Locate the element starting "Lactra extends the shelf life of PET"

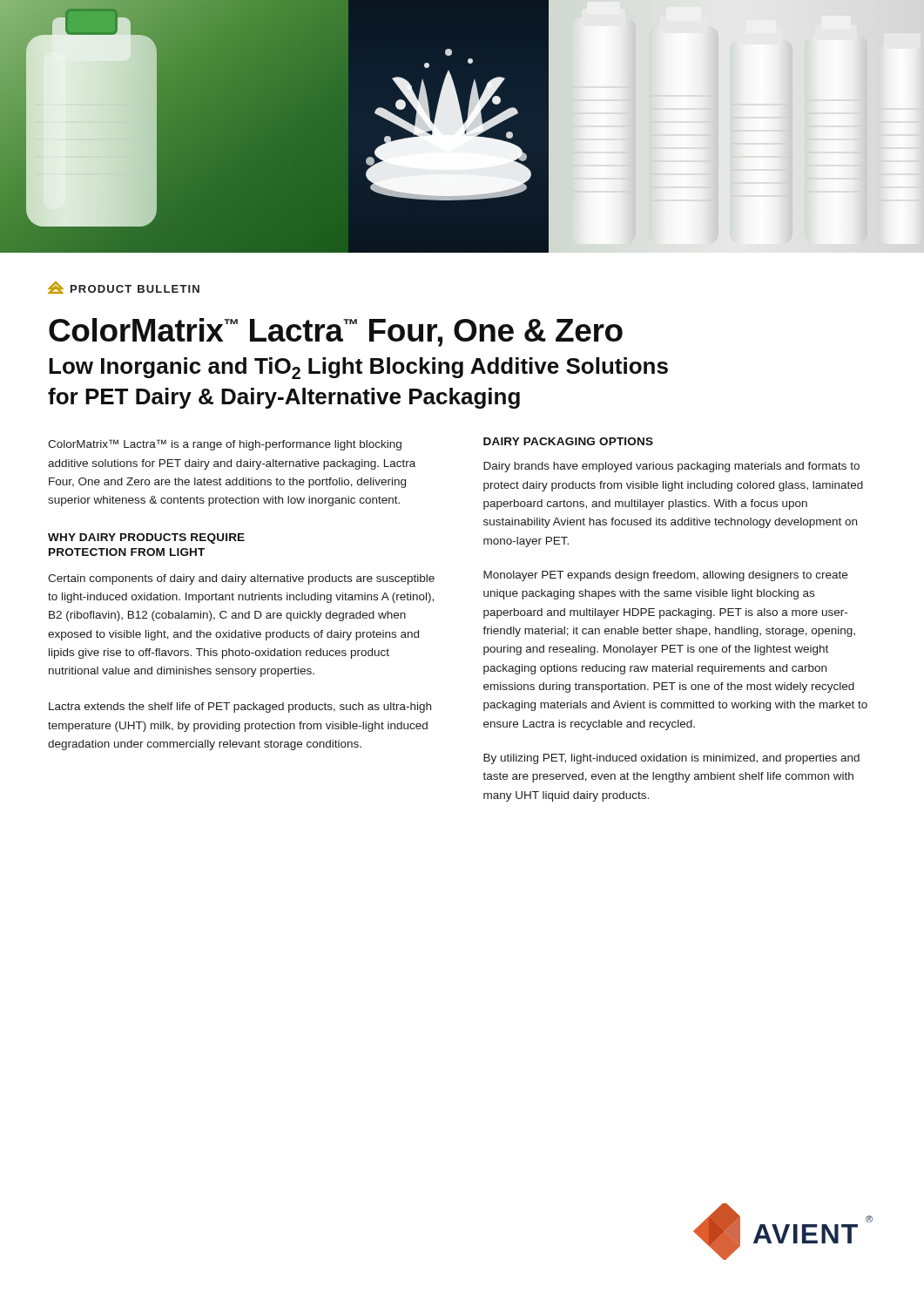point(240,725)
